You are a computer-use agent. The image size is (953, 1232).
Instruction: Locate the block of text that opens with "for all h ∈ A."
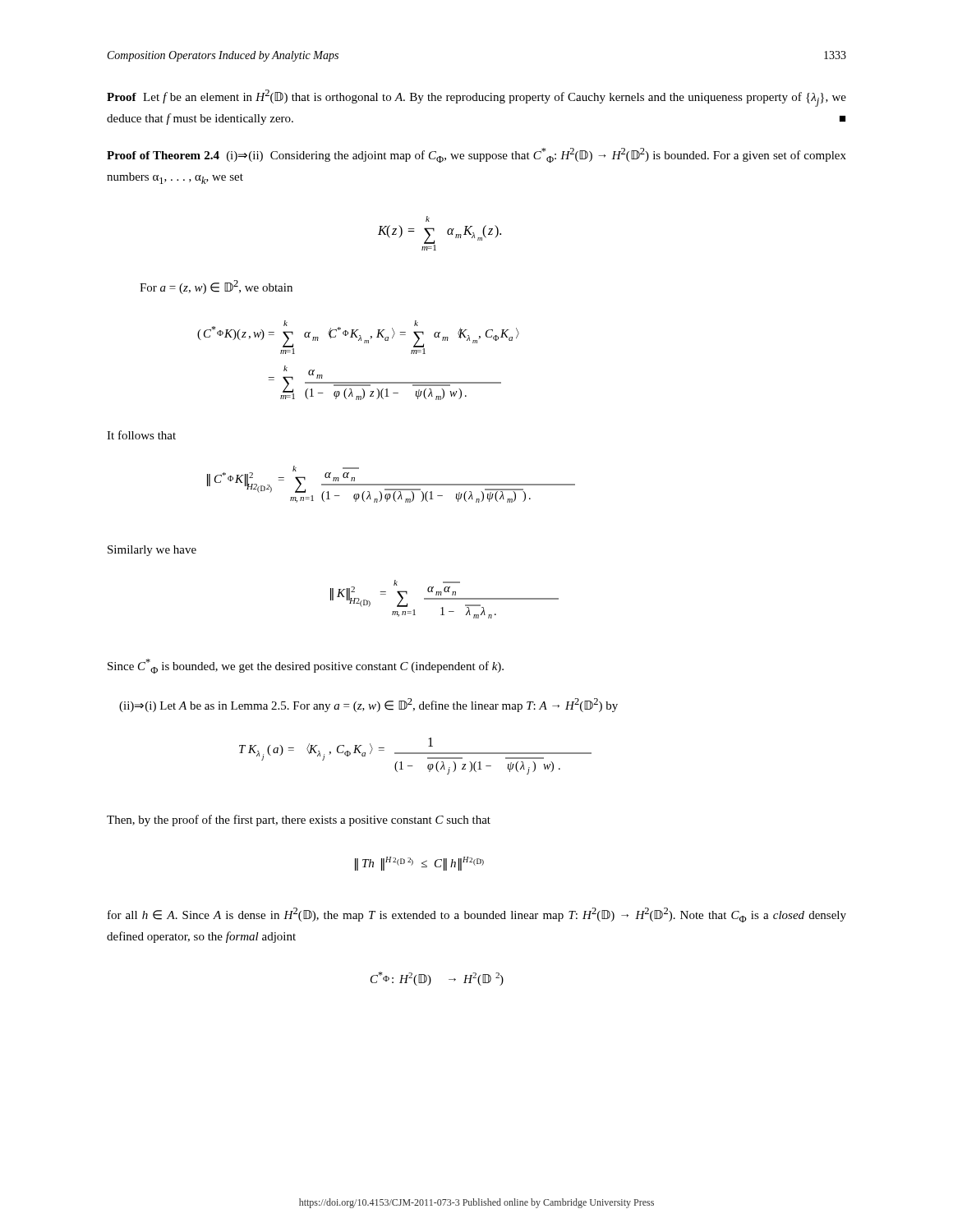coord(476,924)
